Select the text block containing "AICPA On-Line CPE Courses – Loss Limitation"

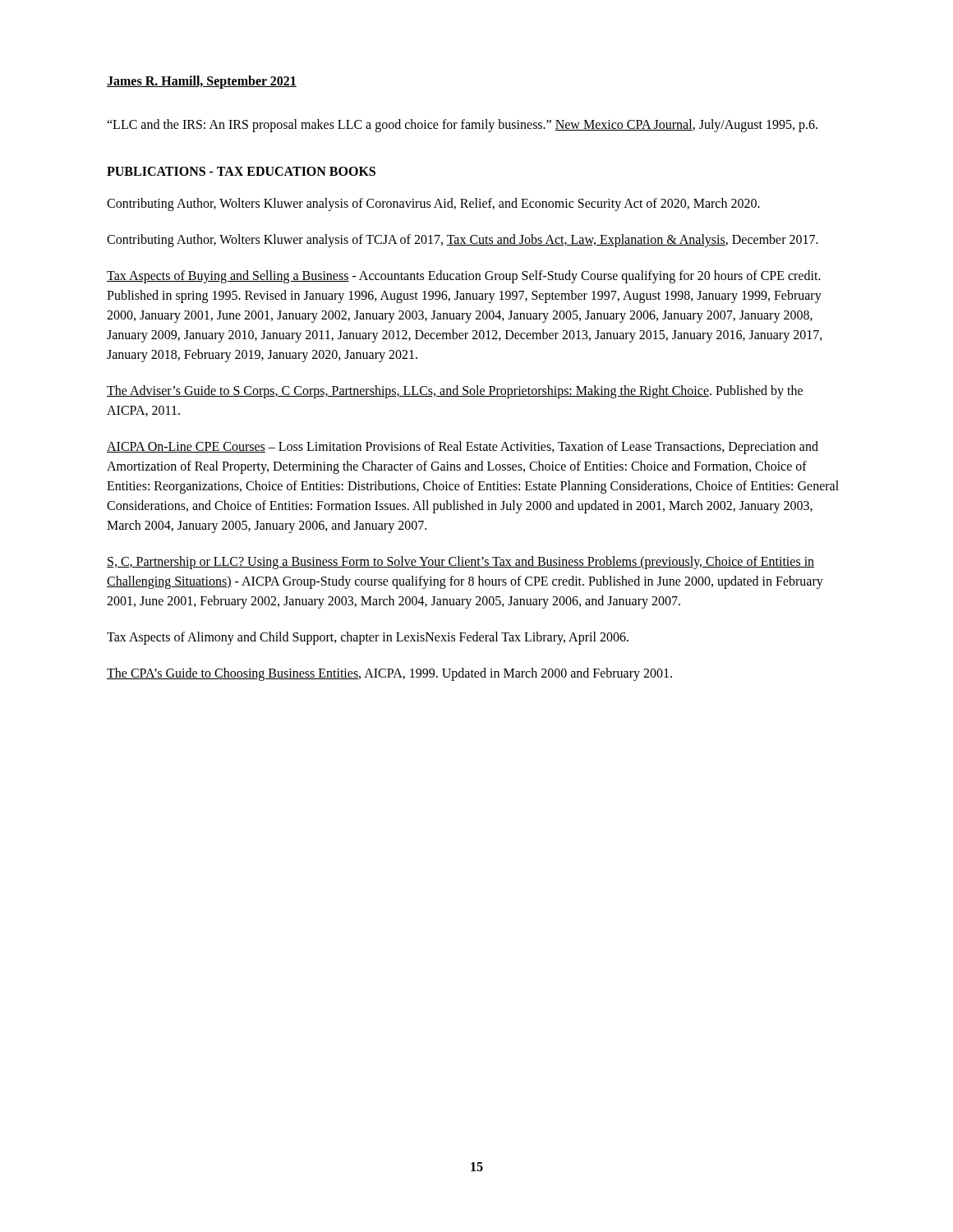(473, 486)
